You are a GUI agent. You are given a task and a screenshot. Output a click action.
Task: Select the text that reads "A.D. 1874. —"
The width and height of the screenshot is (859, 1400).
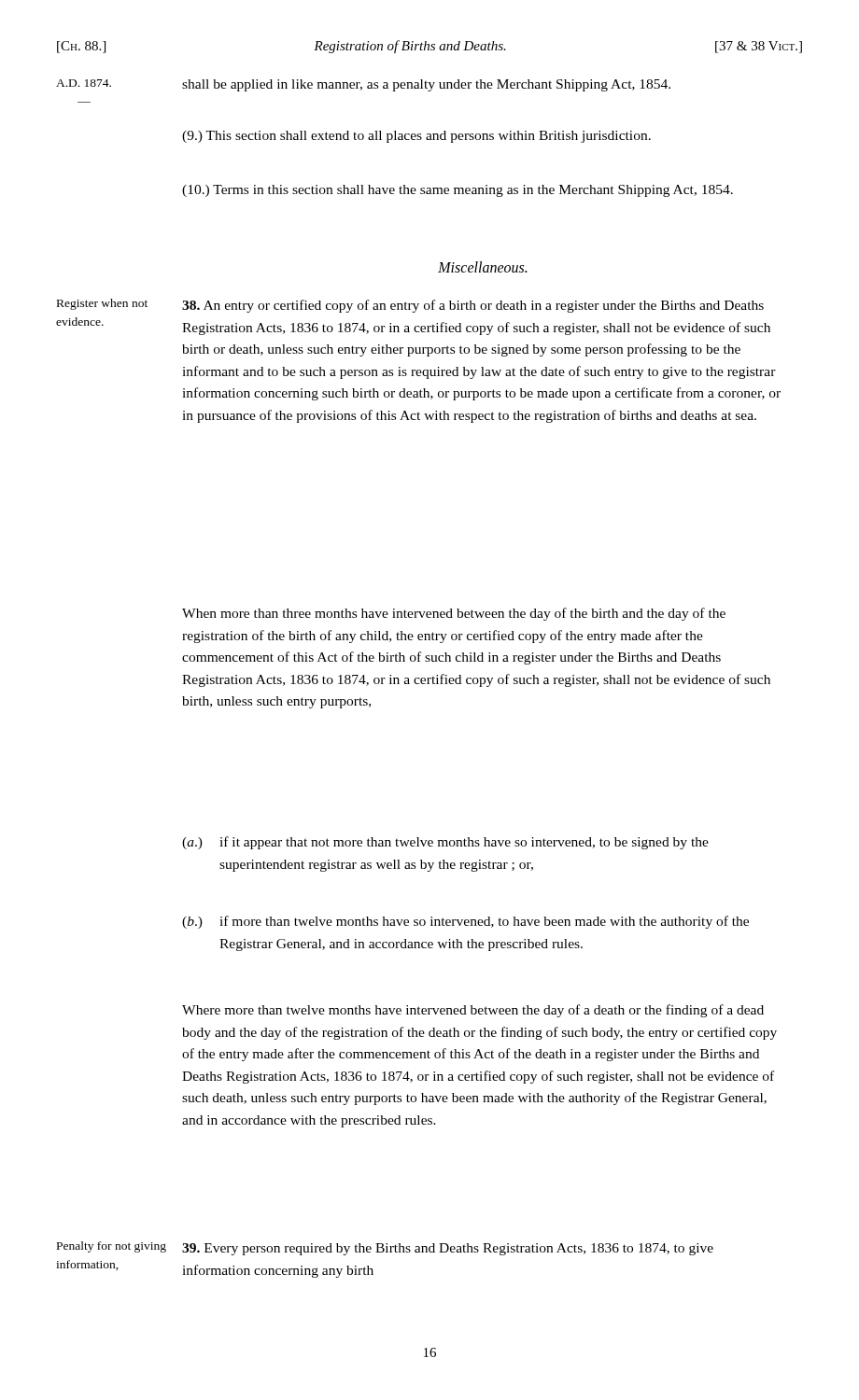pos(84,91)
